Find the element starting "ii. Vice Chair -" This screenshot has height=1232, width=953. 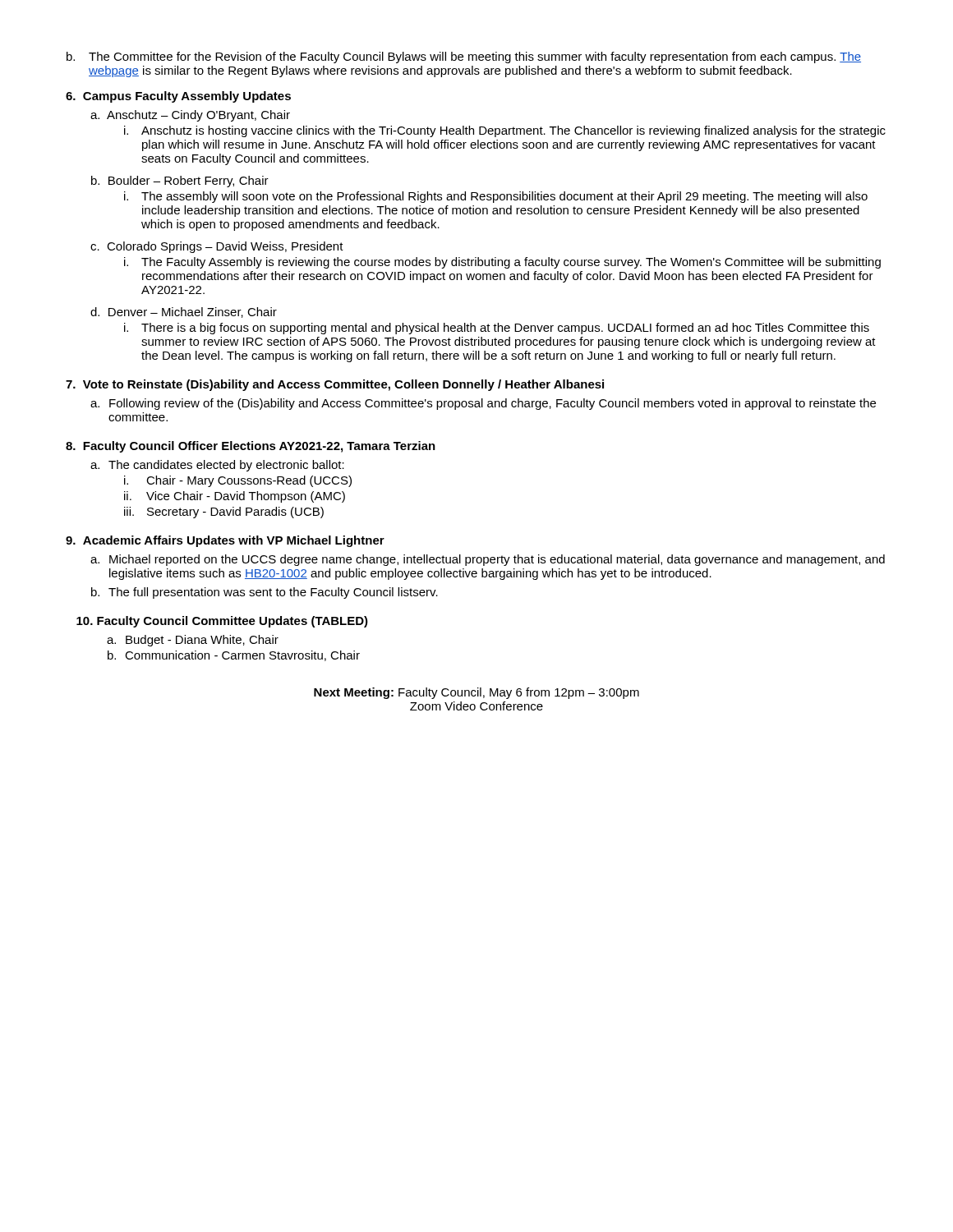point(234,496)
